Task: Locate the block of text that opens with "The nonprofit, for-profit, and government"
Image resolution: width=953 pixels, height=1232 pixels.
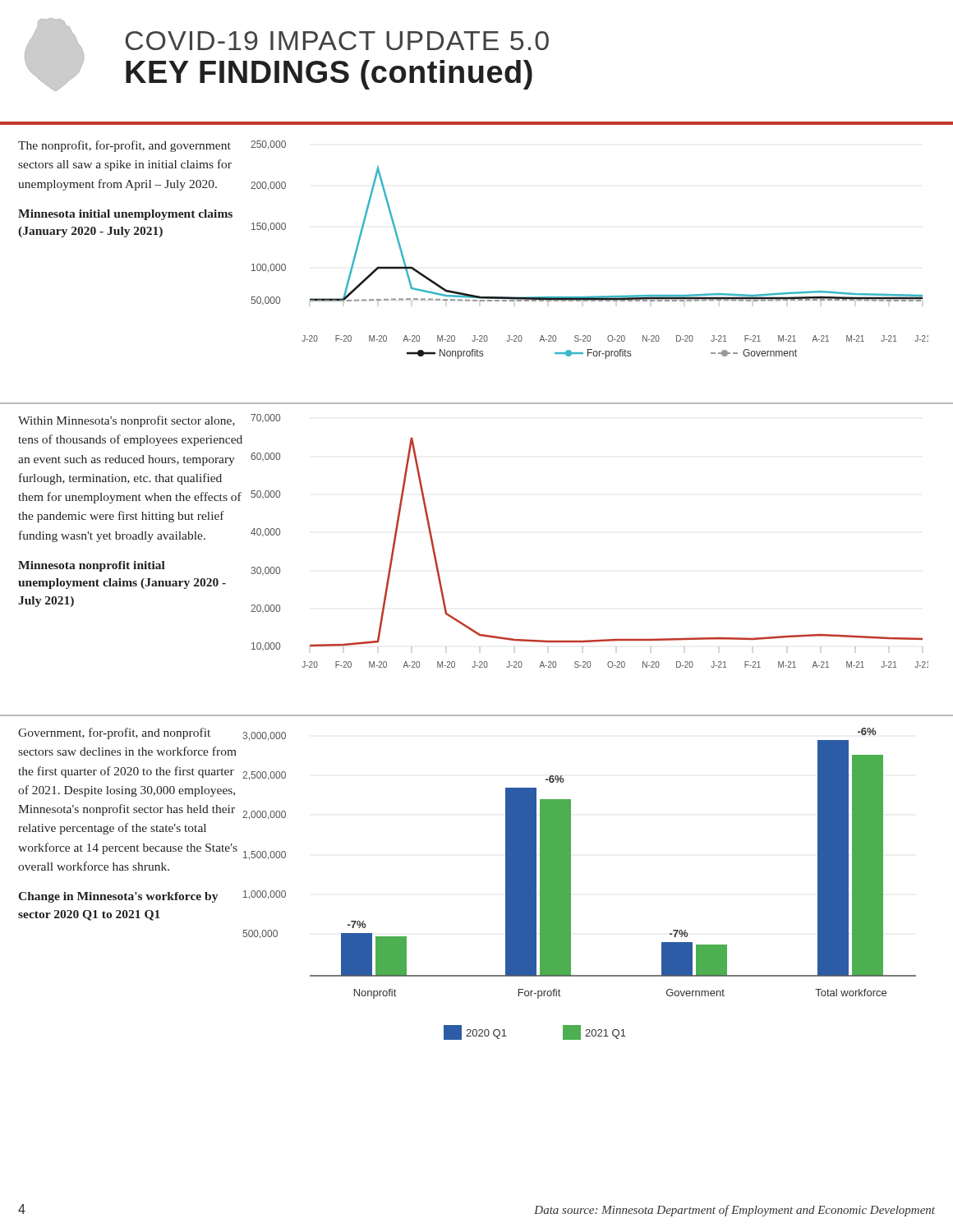Action: (131, 188)
